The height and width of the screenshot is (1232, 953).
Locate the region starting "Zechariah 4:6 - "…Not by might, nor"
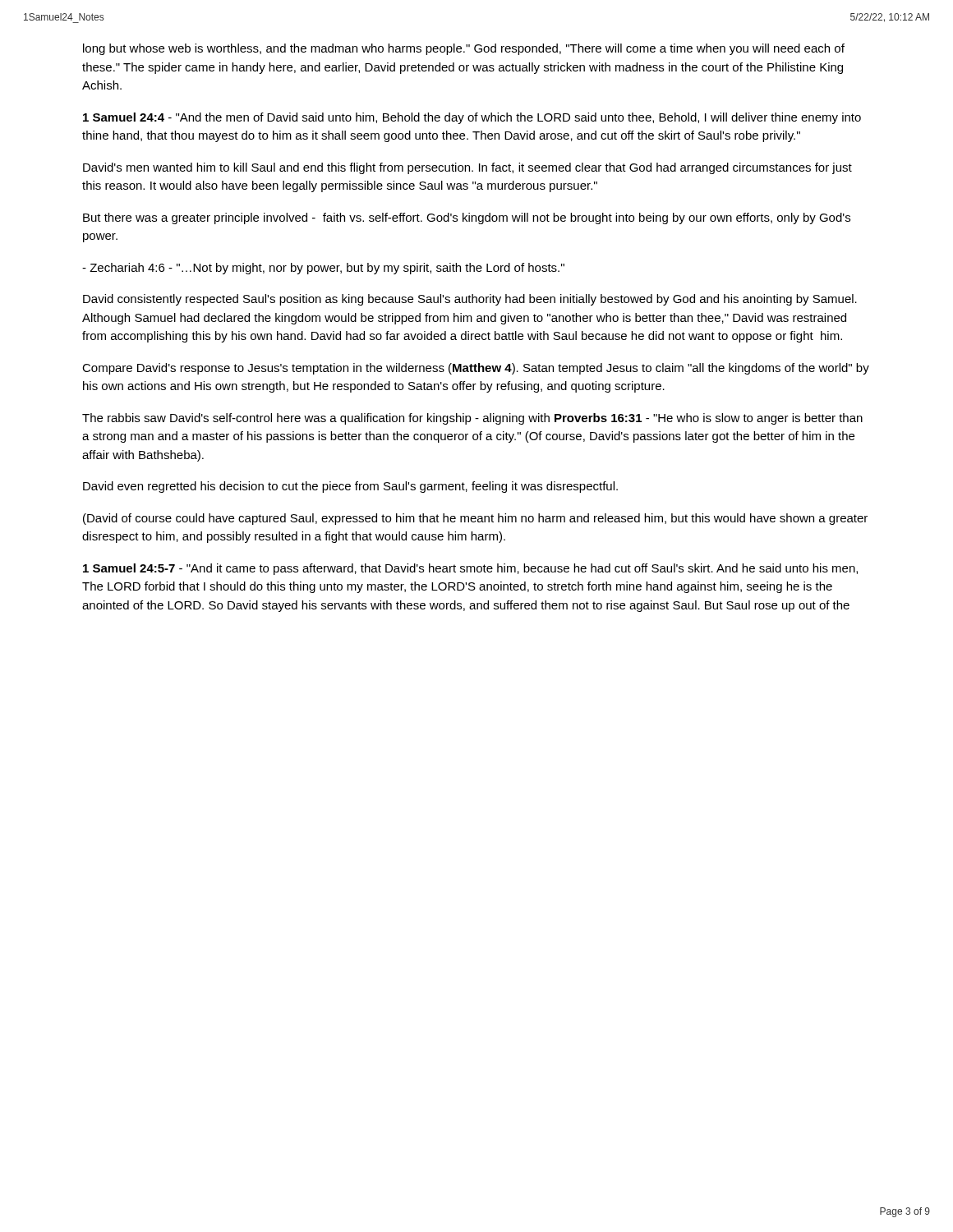coord(323,267)
